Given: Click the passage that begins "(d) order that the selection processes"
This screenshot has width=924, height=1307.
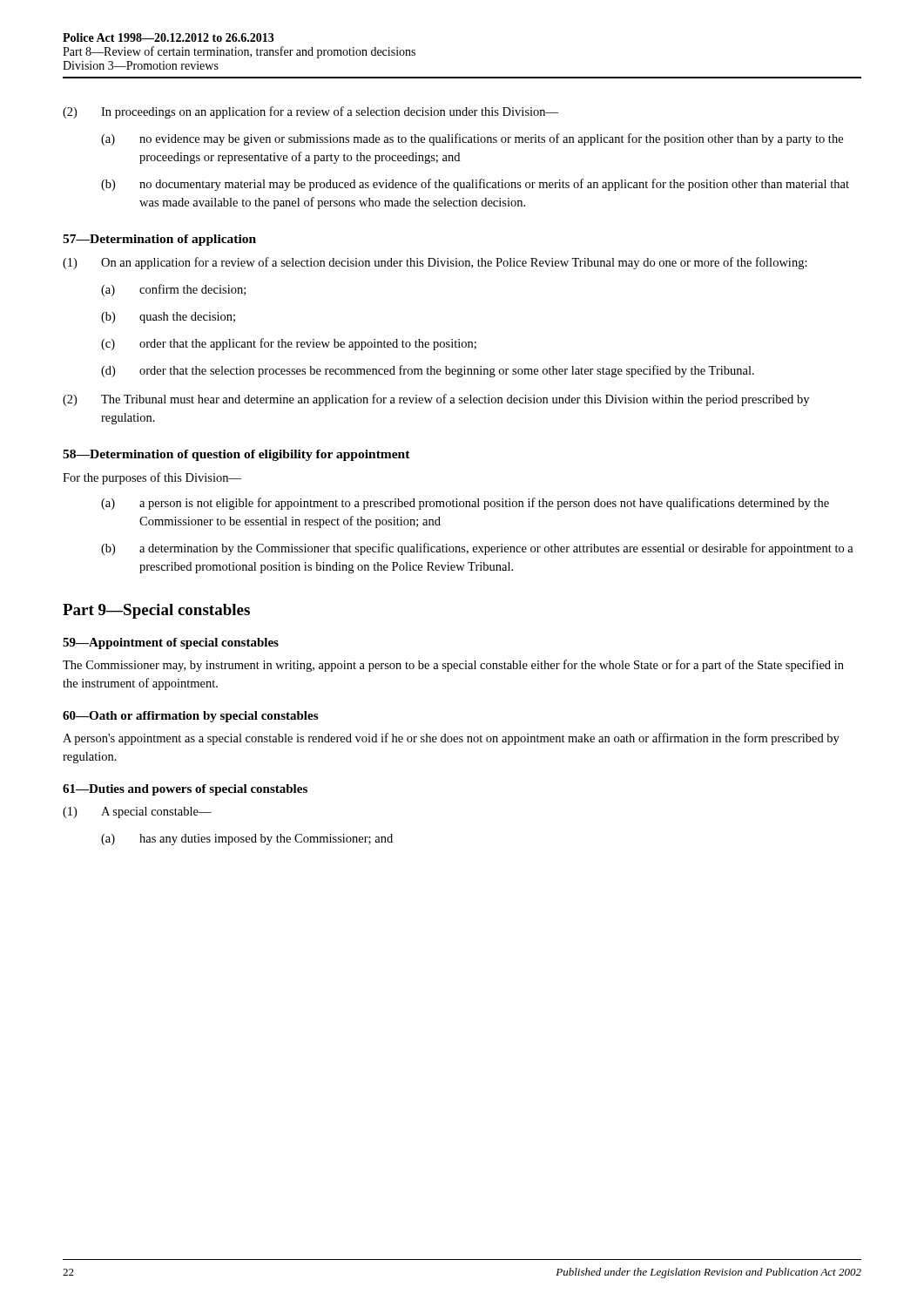Looking at the screenshot, I should pyautogui.click(x=428, y=371).
